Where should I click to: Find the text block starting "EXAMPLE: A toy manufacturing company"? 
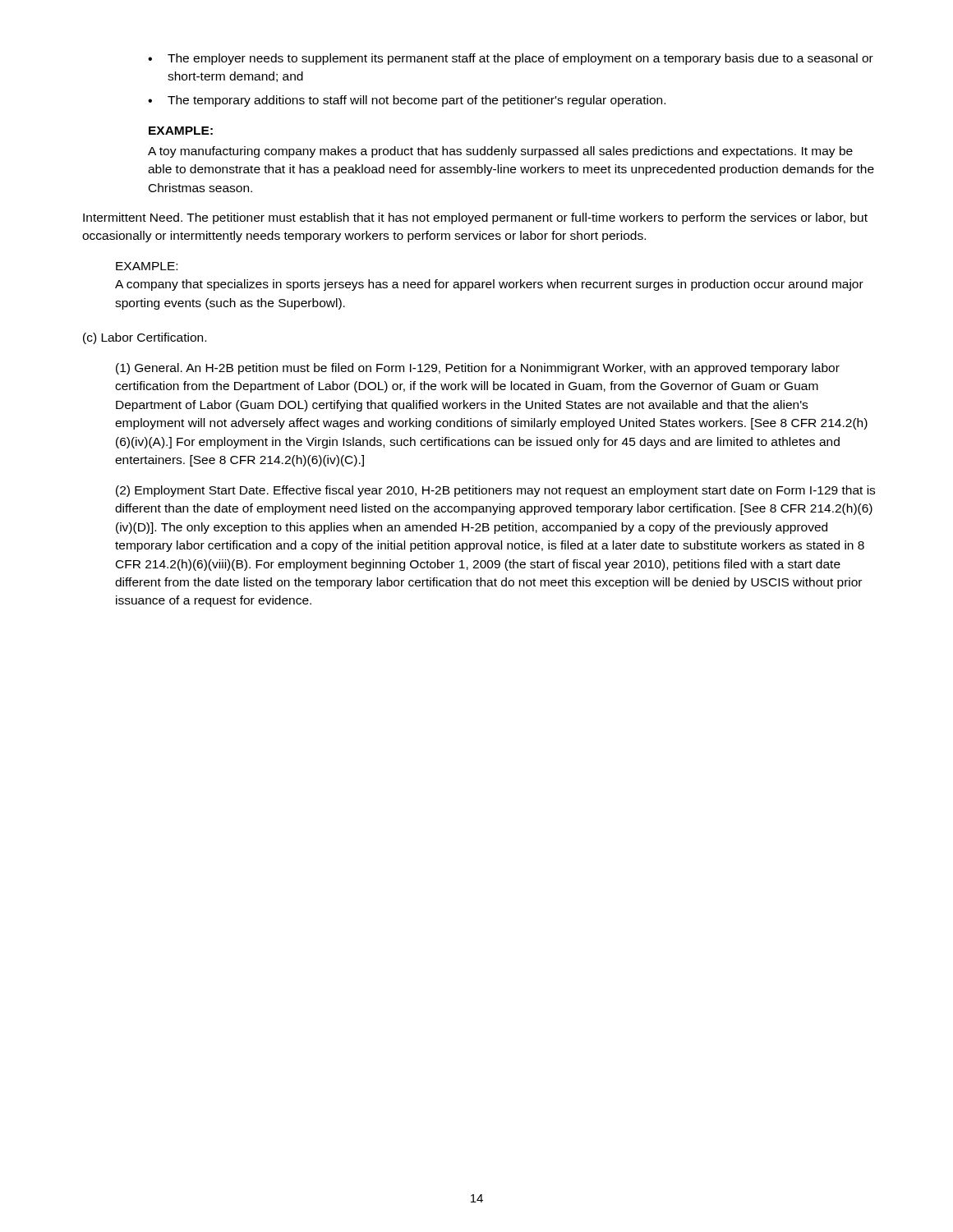point(513,159)
